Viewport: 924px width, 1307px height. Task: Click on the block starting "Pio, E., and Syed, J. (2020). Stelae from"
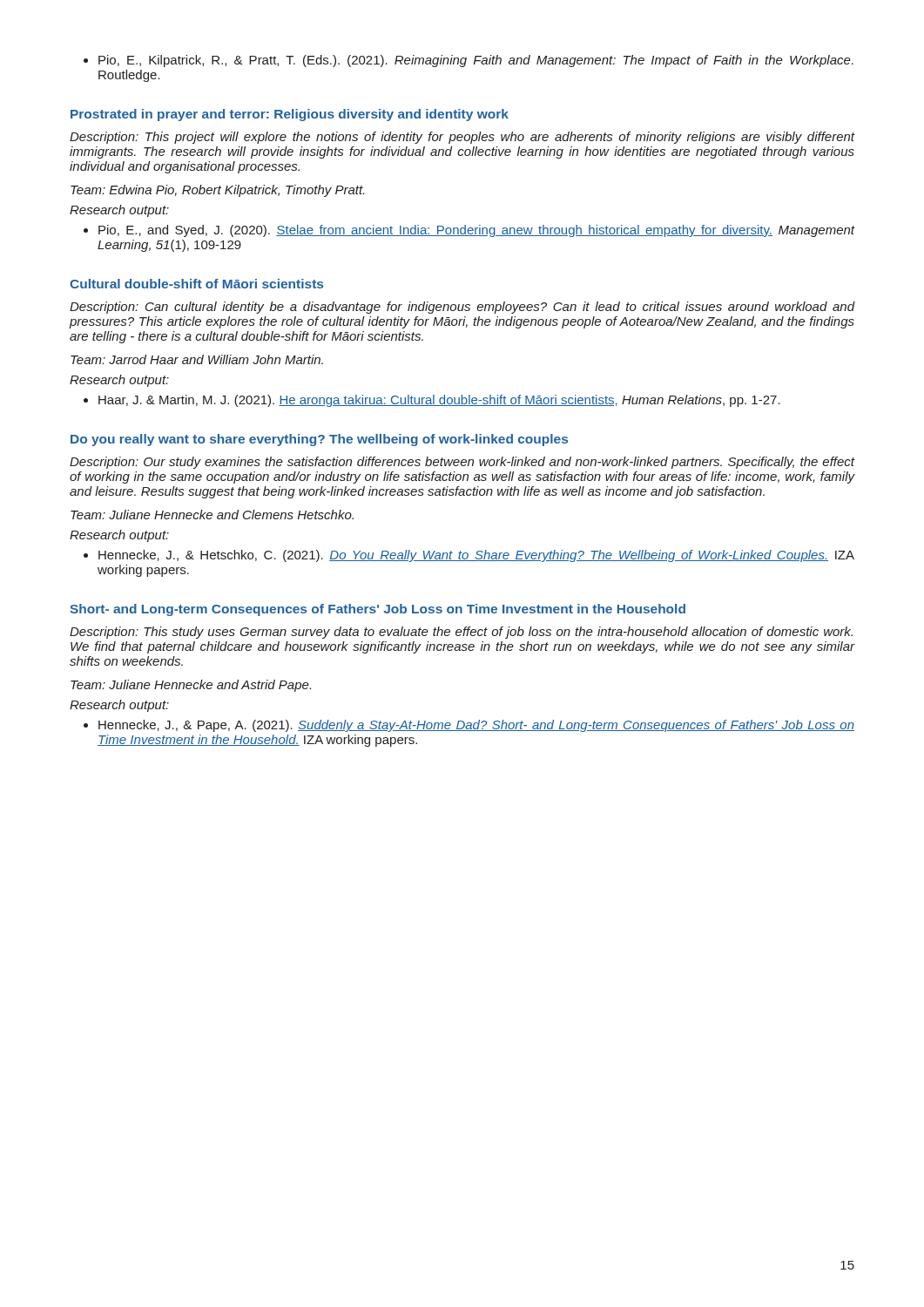pos(462,237)
